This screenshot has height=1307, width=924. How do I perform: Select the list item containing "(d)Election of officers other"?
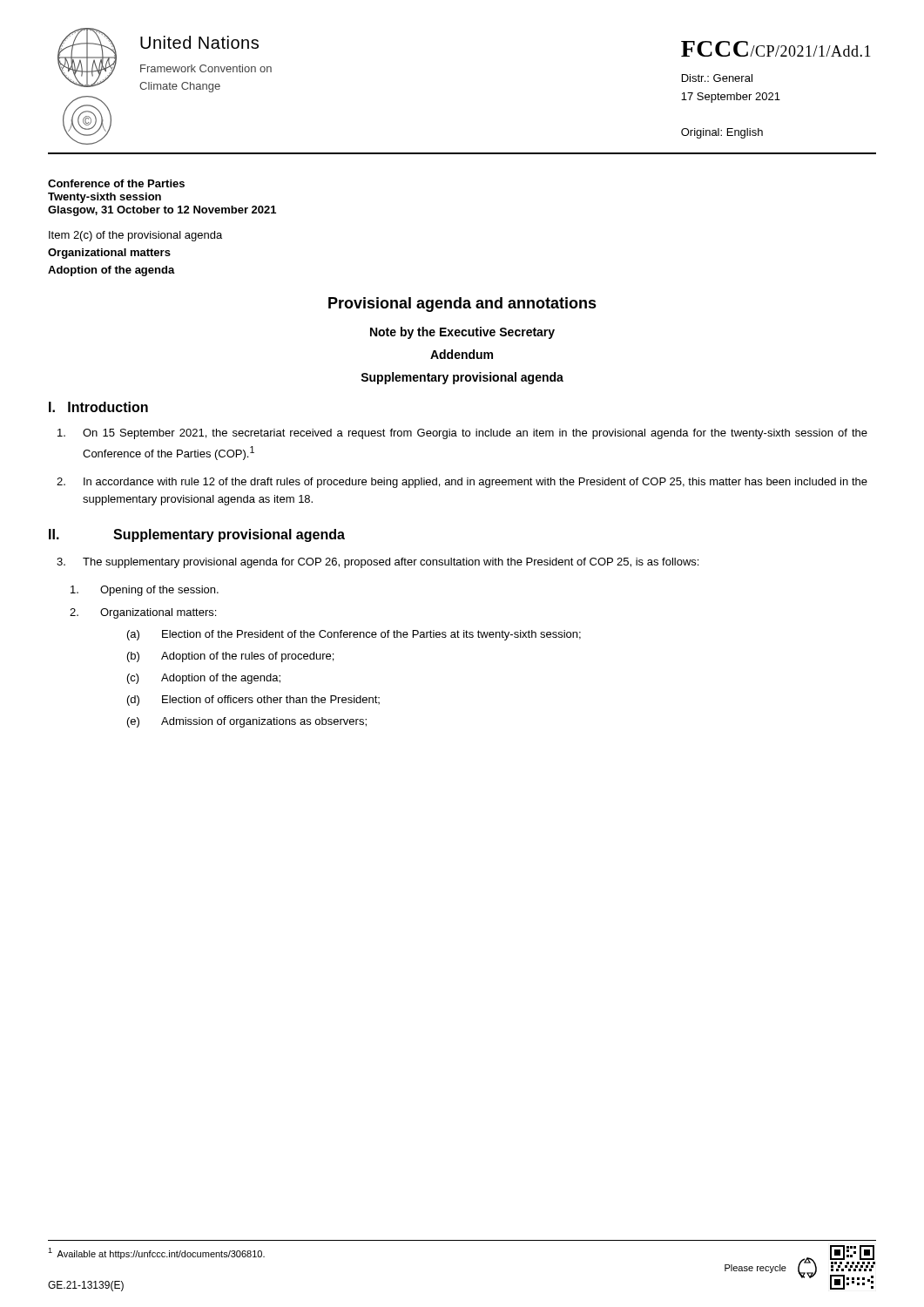pos(253,700)
